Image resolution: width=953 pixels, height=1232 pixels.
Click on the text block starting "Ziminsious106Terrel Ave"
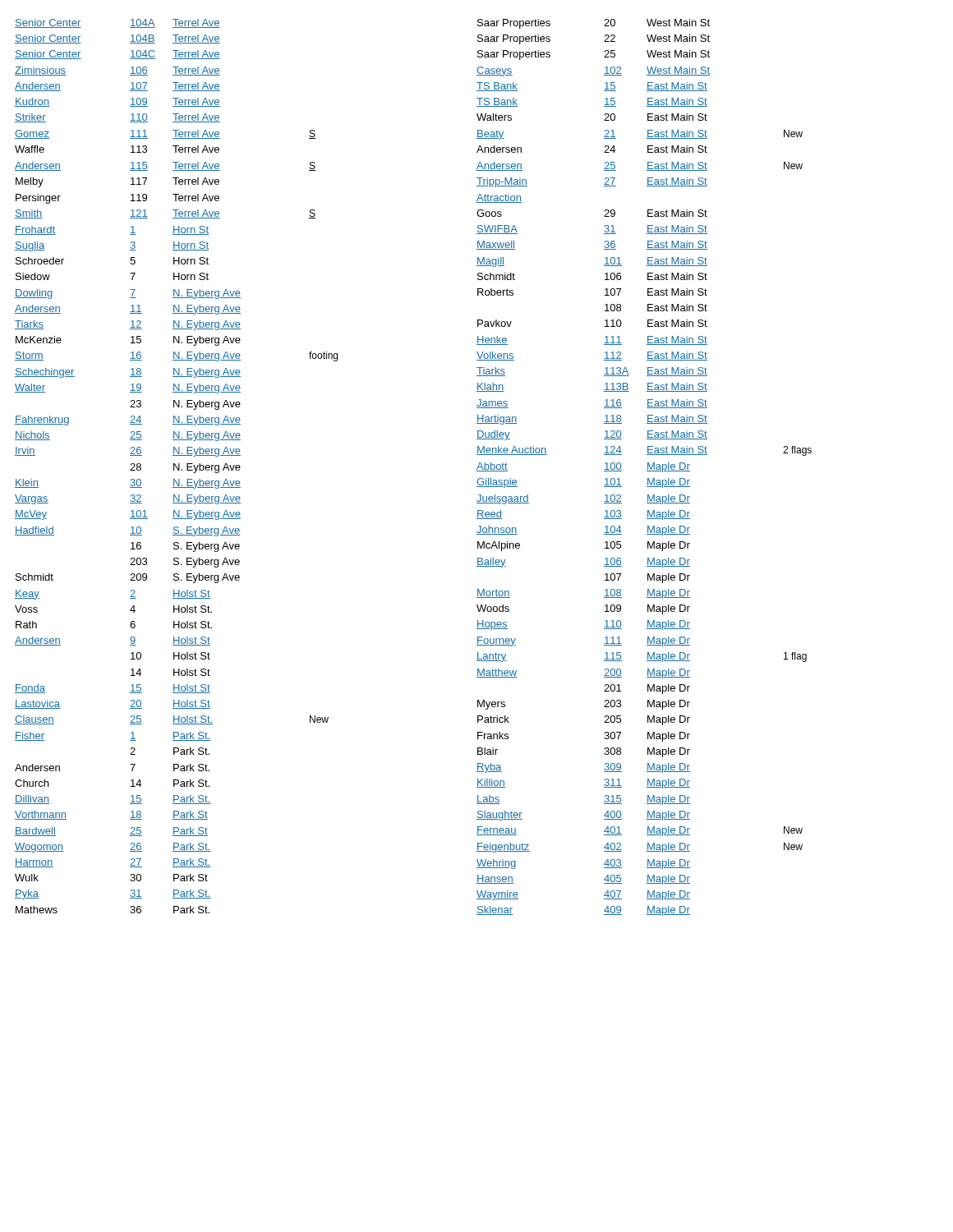coord(40,71)
